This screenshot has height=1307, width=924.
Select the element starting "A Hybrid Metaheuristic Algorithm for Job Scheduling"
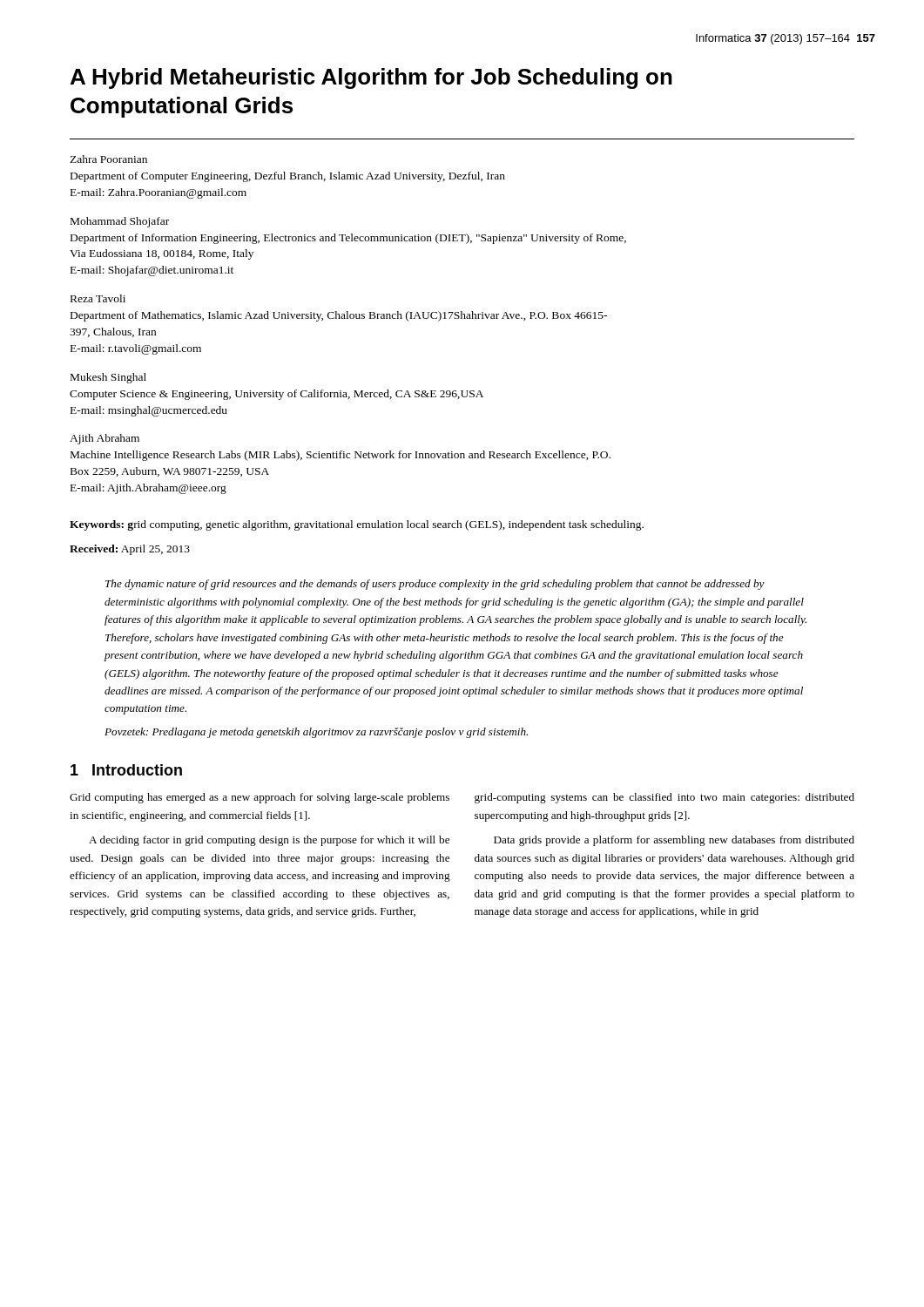tap(462, 91)
